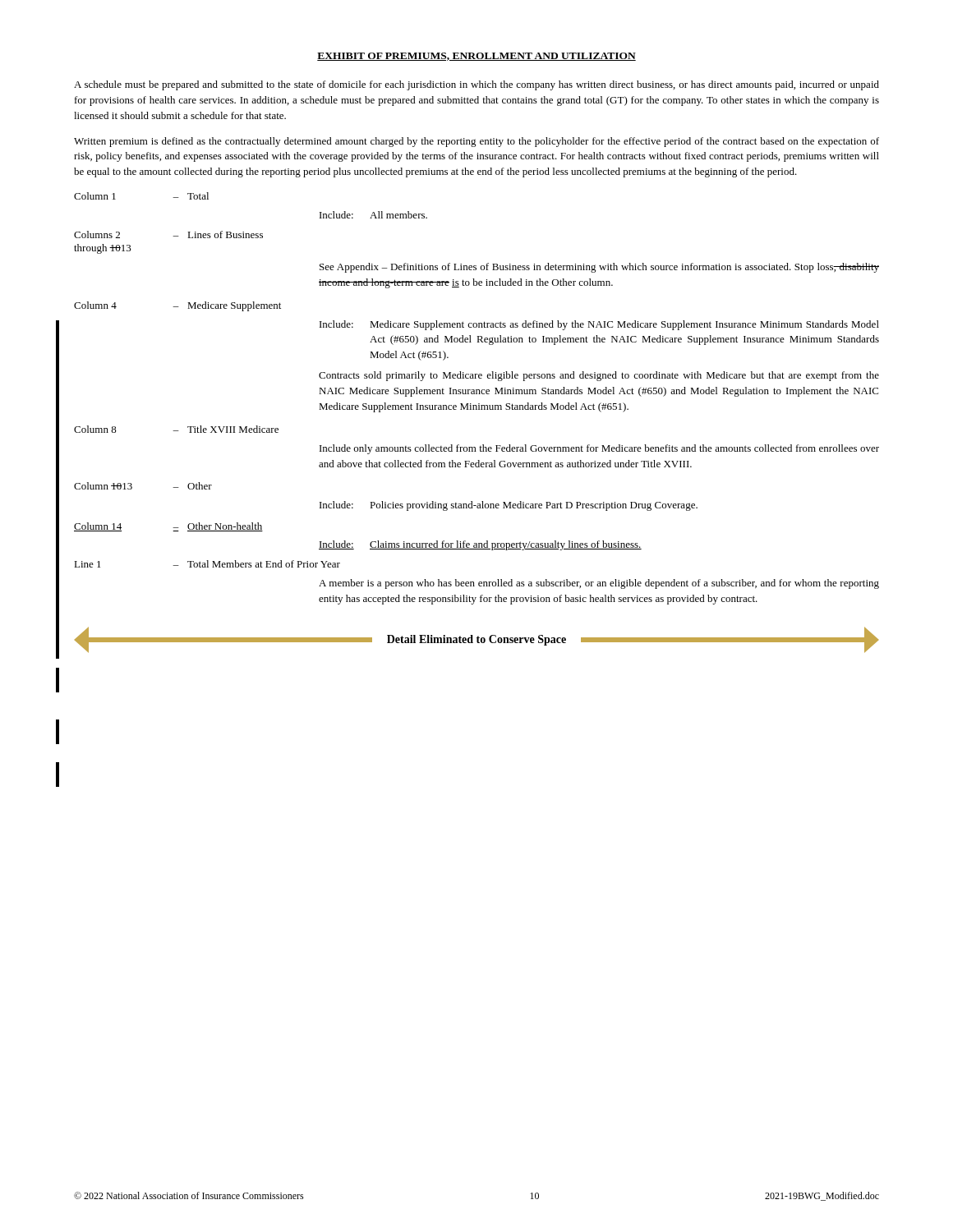This screenshot has width=953, height=1232.
Task: Where is the passage that starts "Columns 2through 1013"?
Action: [x=476, y=259]
